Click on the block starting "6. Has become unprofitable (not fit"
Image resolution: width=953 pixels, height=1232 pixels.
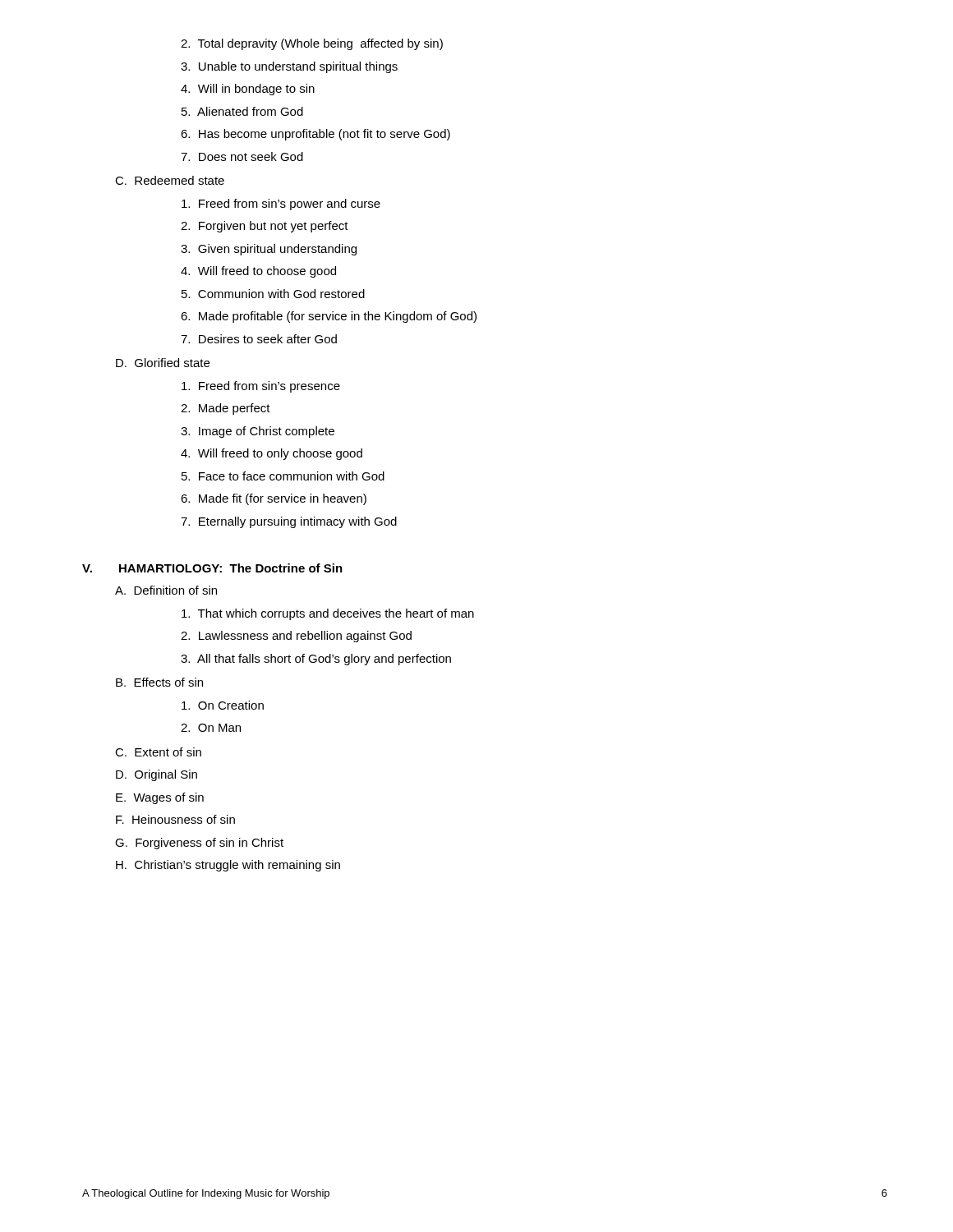[316, 133]
